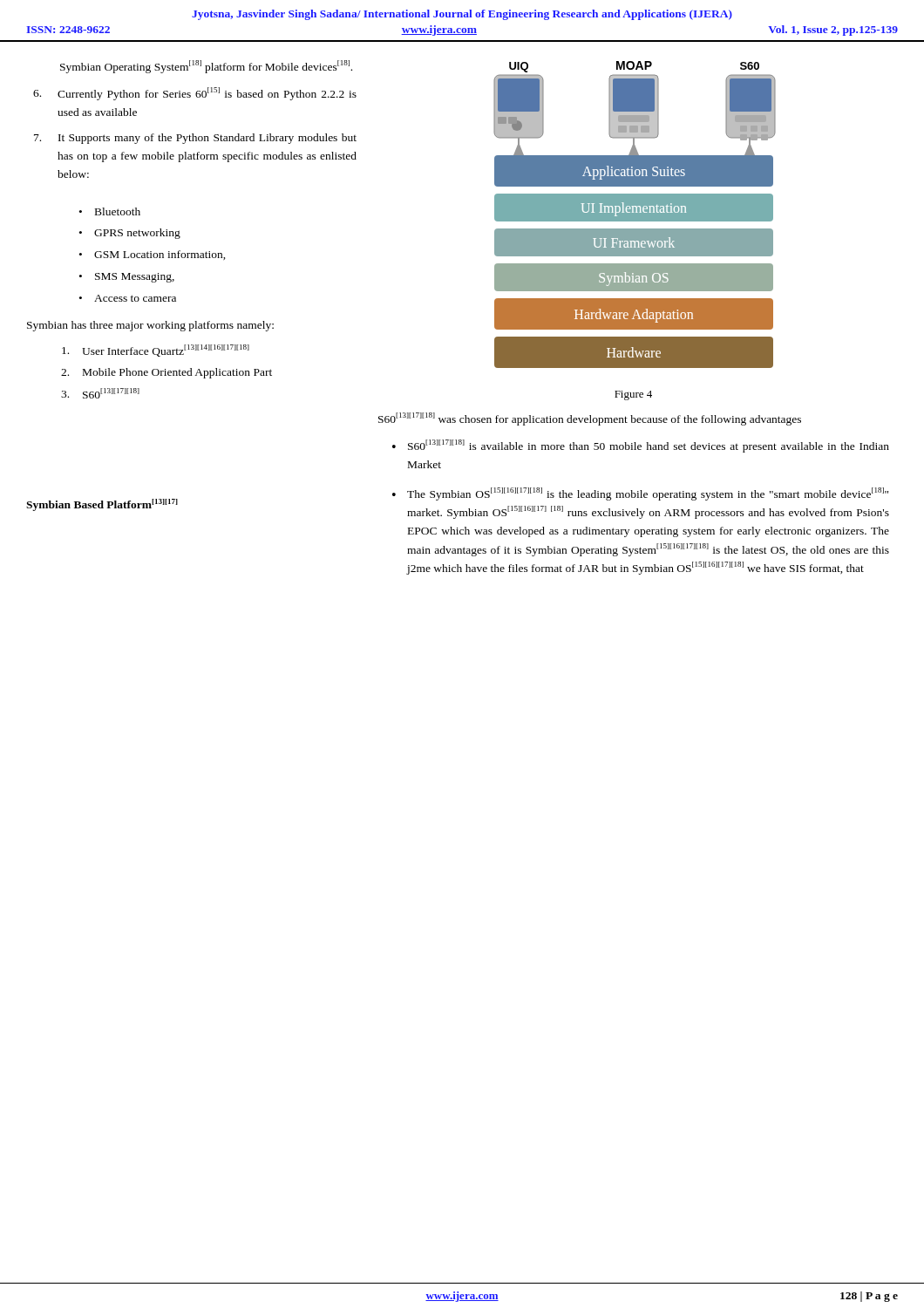Find the list item that reads "• The Symbian"
Image resolution: width=924 pixels, height=1308 pixels.
coord(640,531)
